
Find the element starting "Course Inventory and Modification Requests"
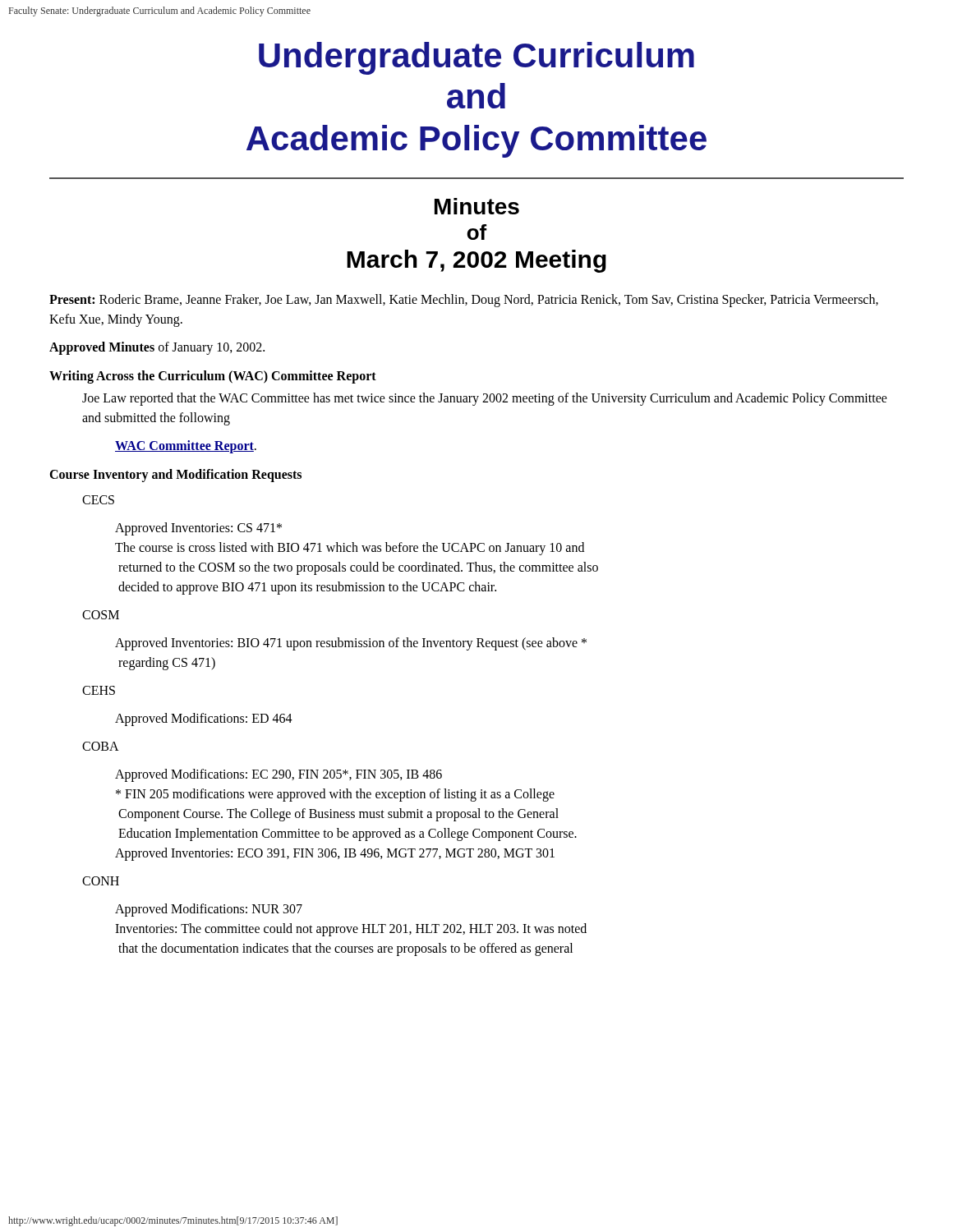tap(176, 474)
